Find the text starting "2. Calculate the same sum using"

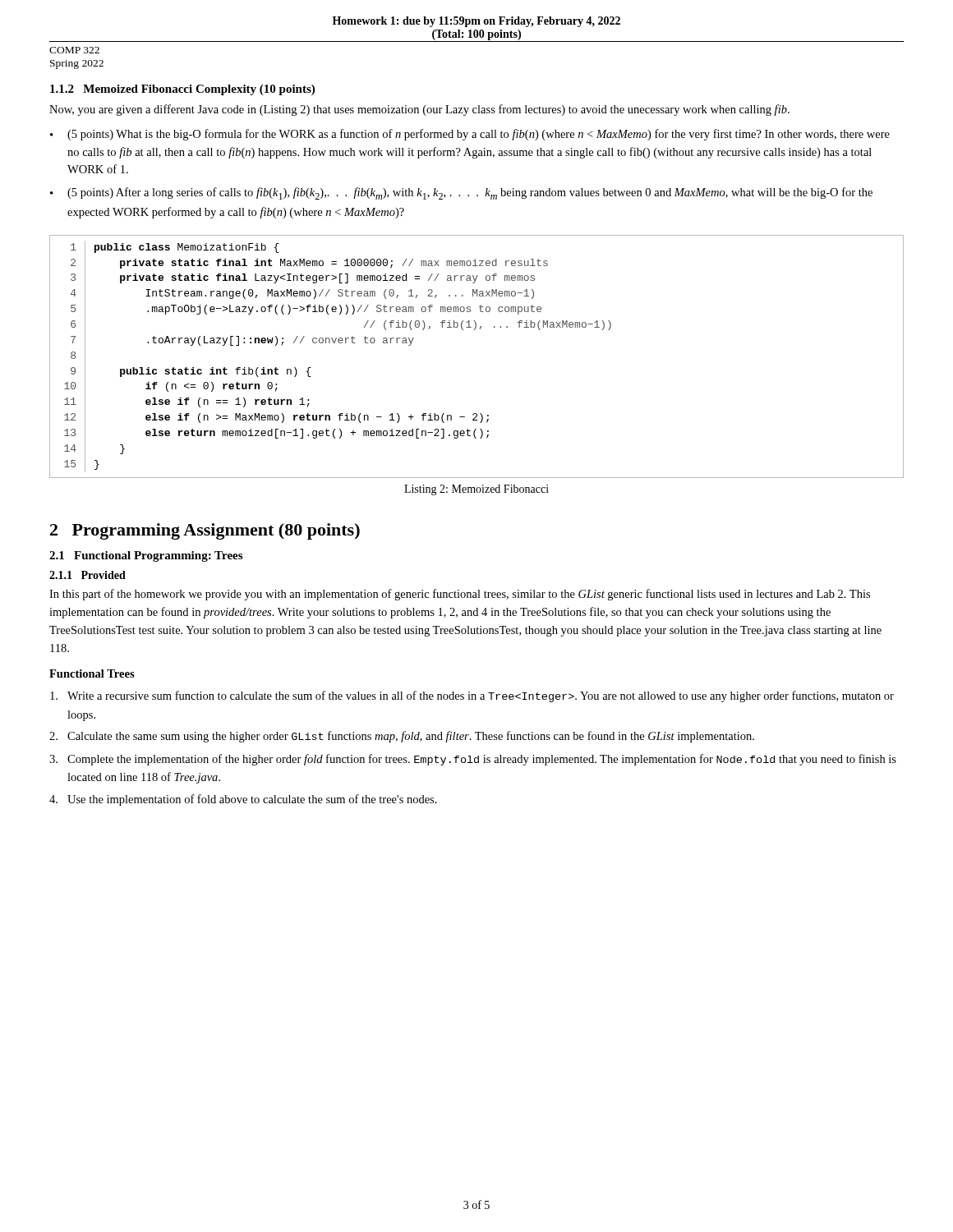point(476,737)
